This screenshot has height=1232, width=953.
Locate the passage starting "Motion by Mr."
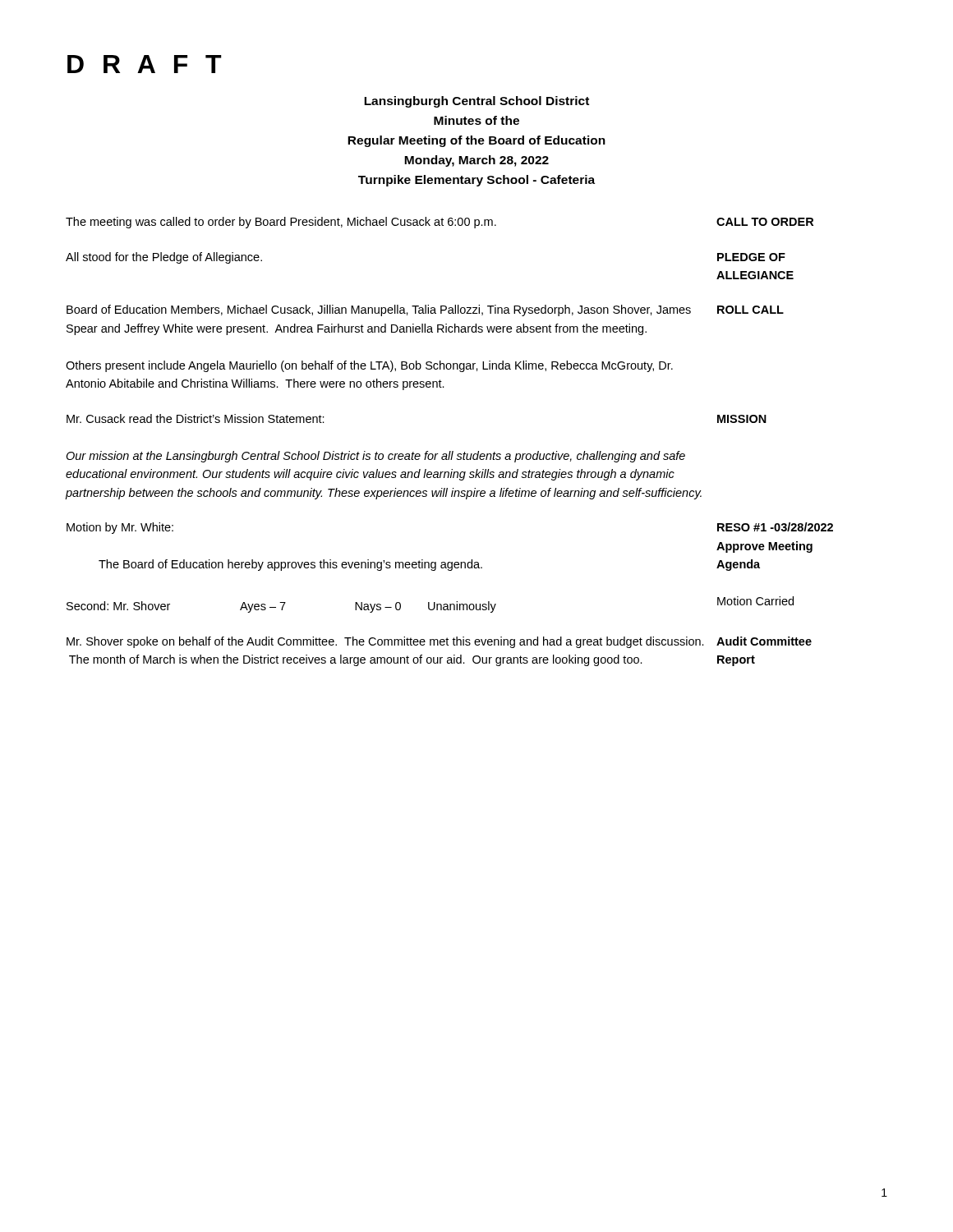[x=386, y=568]
